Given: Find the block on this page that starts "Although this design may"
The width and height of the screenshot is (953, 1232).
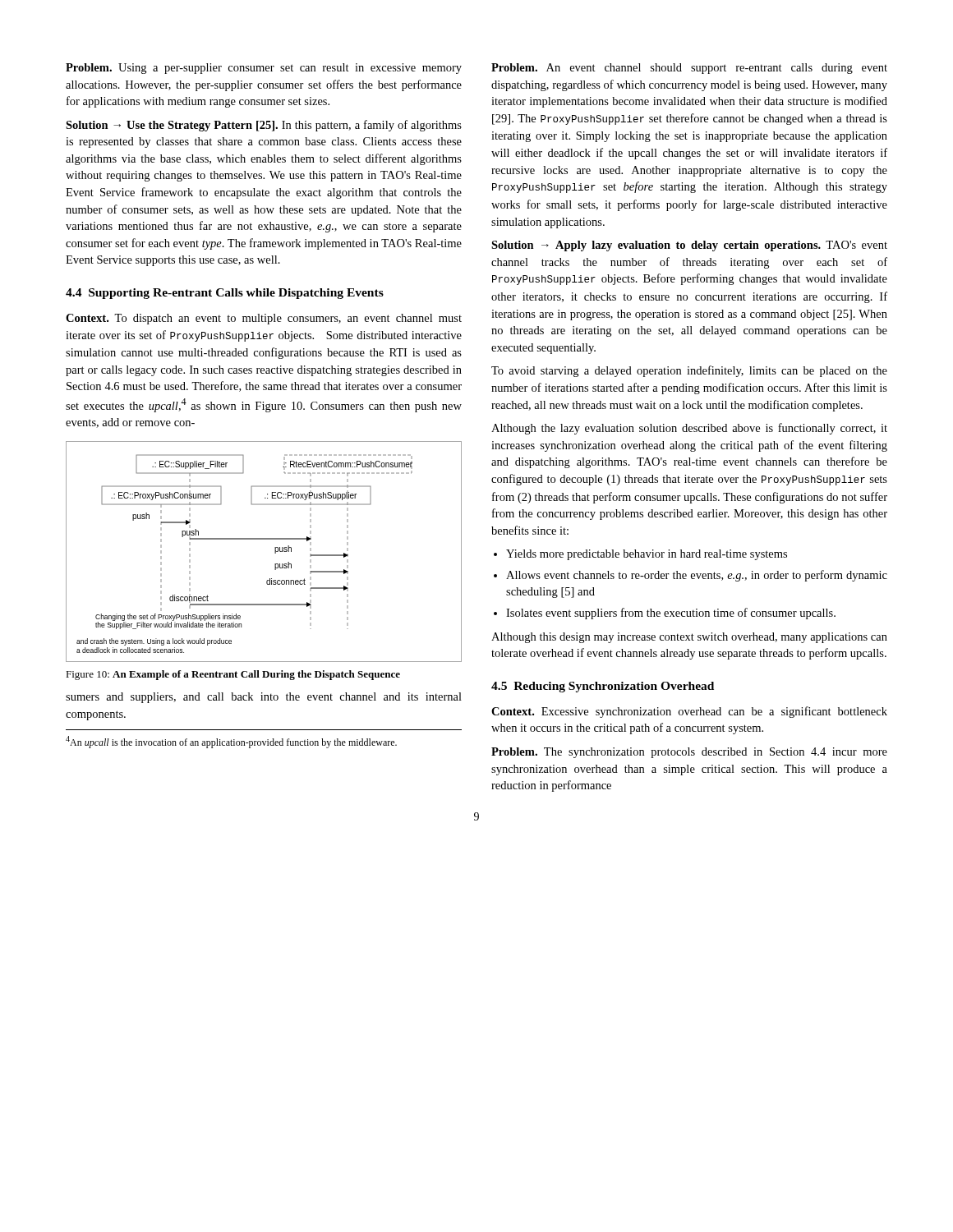Looking at the screenshot, I should pyautogui.click(x=689, y=645).
